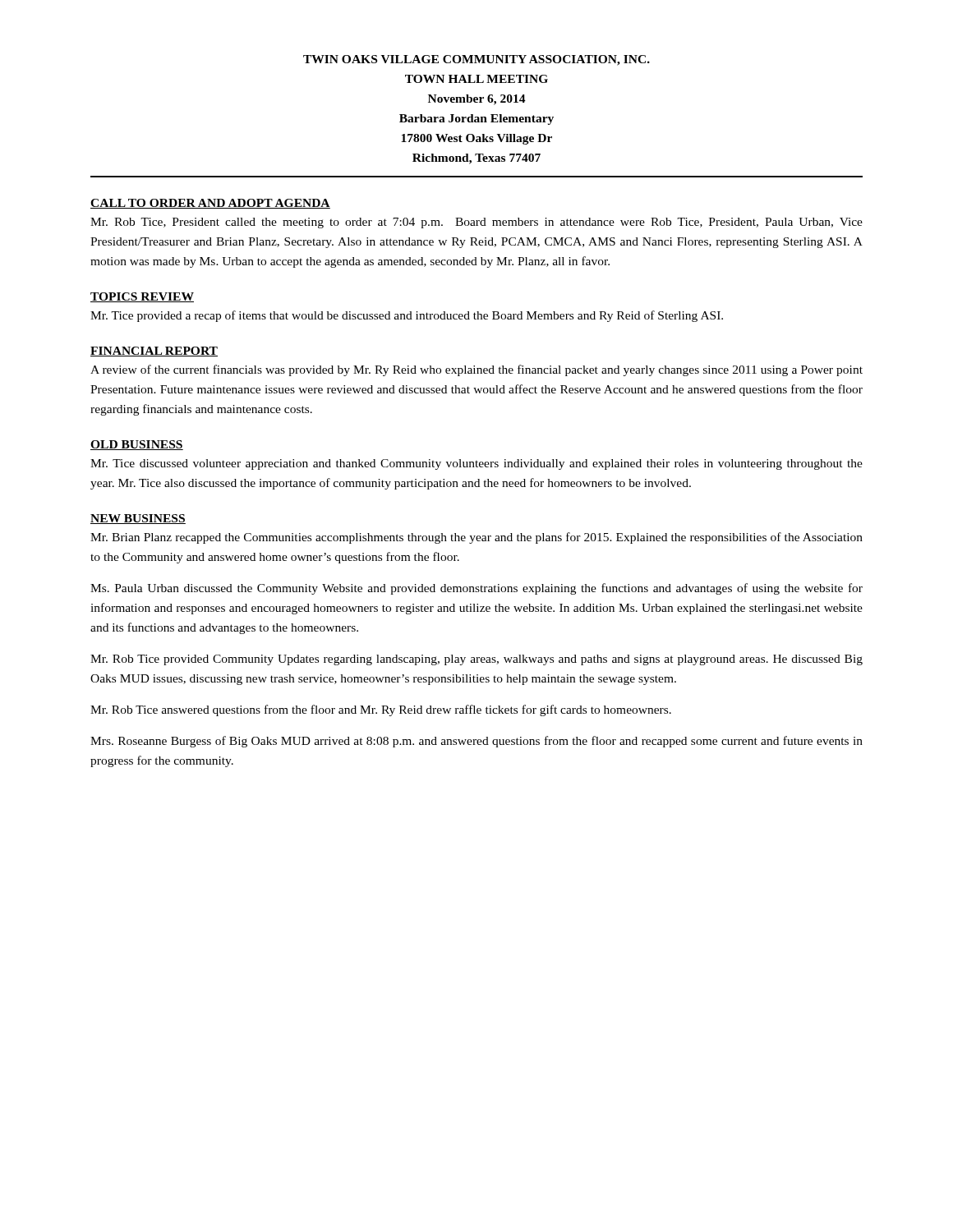Locate the text block starting "Mr. Rob Tice, President called the"
Viewport: 953px width, 1232px height.
(476, 242)
